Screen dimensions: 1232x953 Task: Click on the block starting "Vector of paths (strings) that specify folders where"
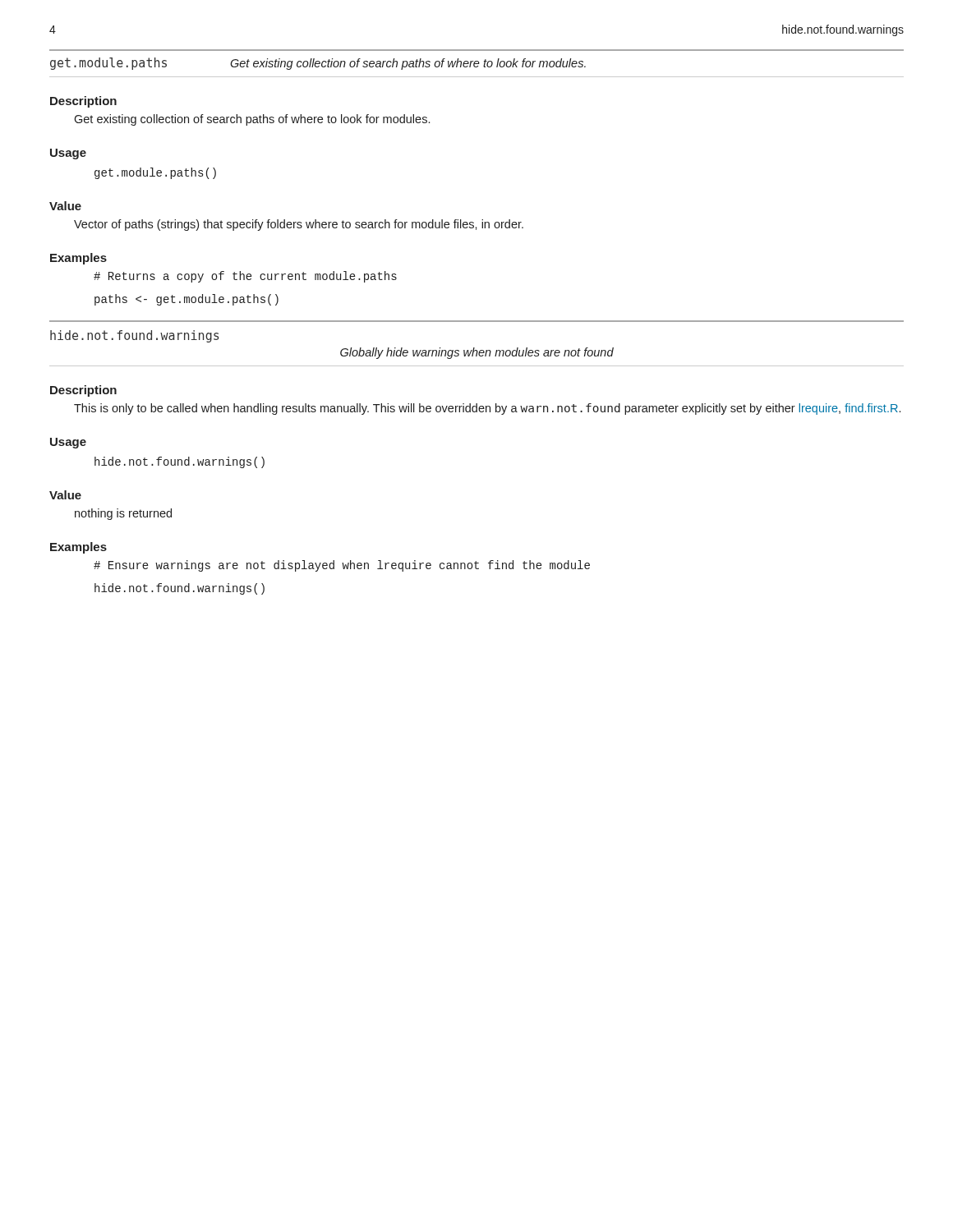tap(299, 224)
